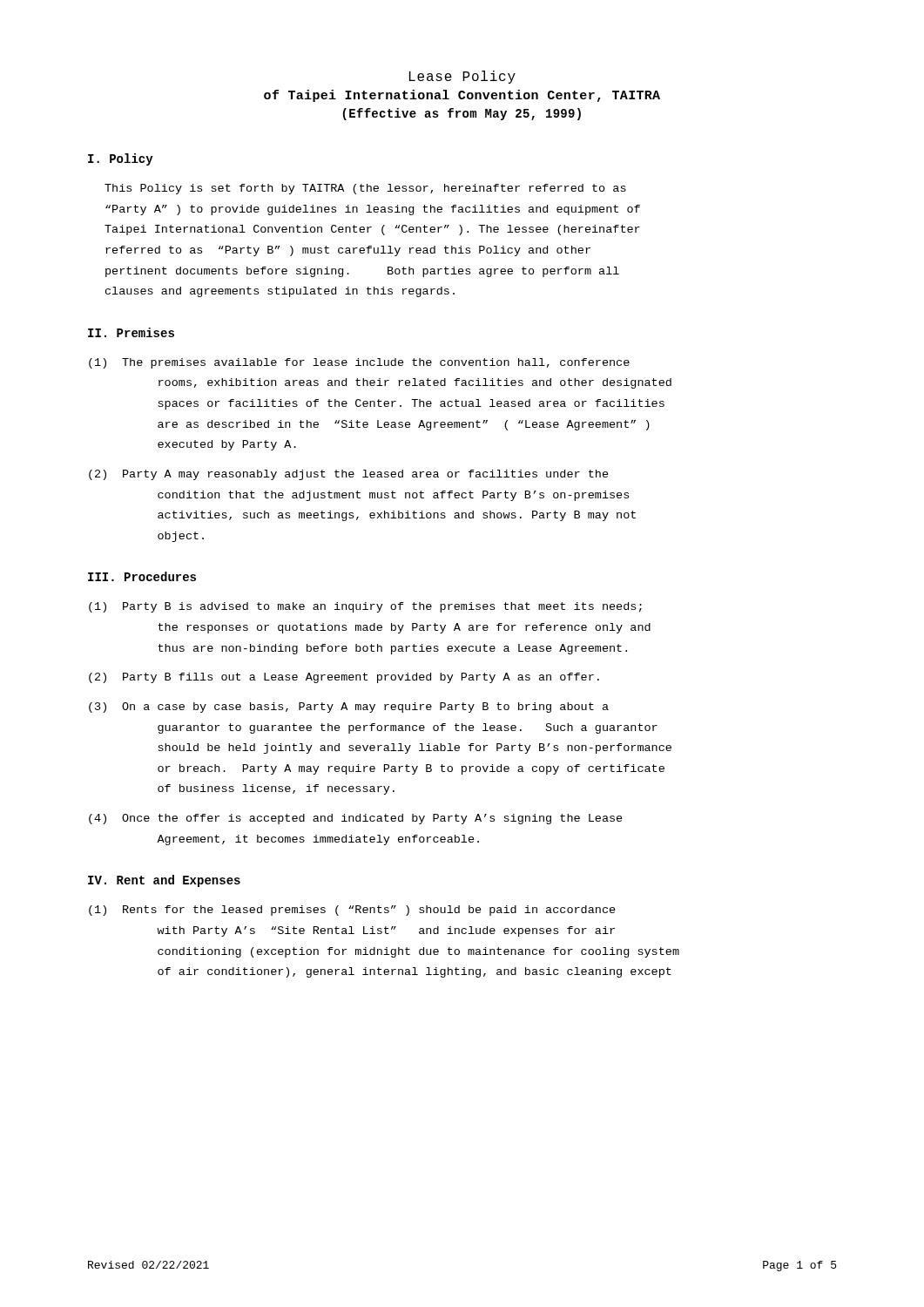Screen dimensions: 1307x924
Task: Locate the text starting "(2) Party B fills"
Action: coord(344,678)
